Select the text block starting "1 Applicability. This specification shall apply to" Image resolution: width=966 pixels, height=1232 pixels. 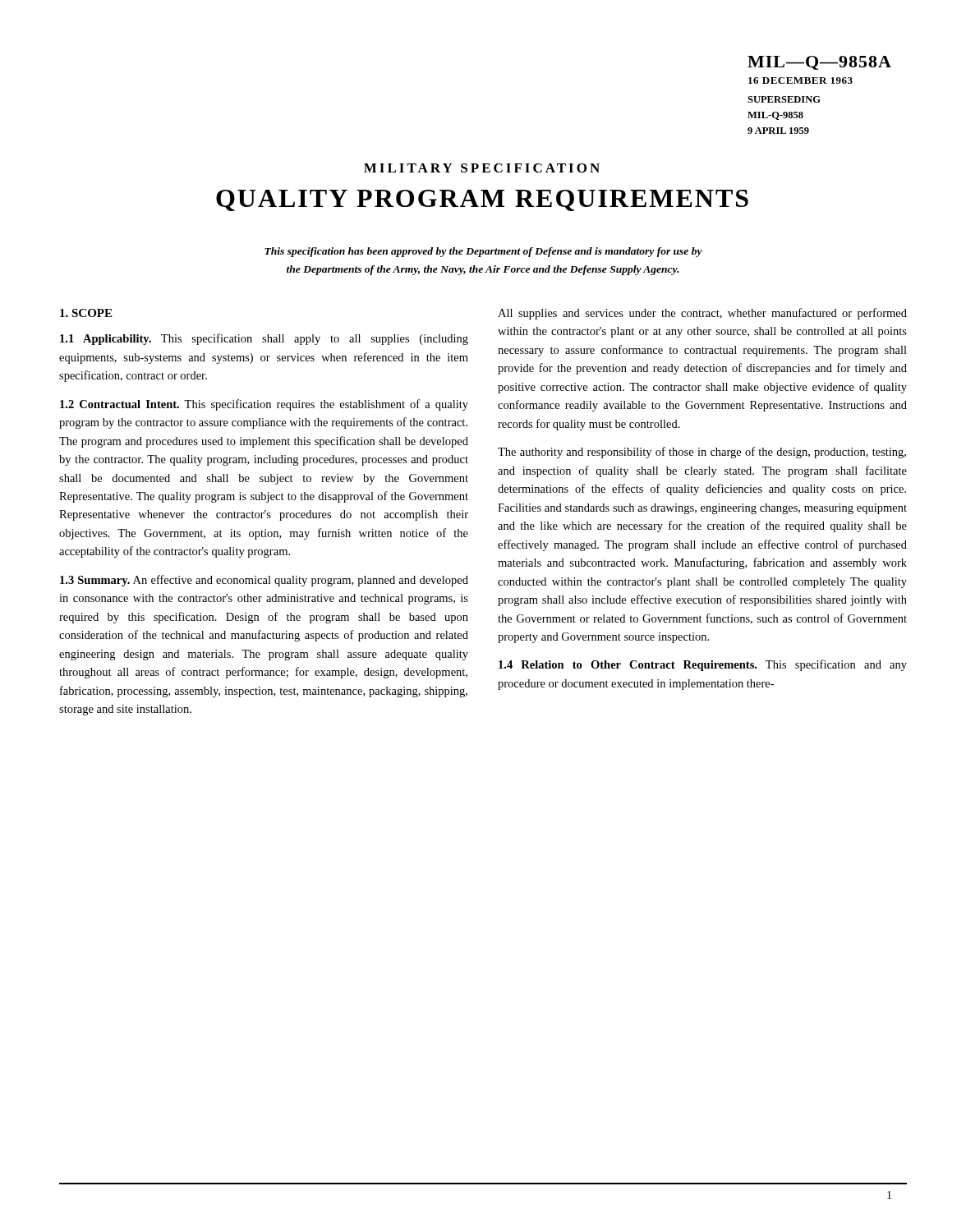pyautogui.click(x=264, y=357)
